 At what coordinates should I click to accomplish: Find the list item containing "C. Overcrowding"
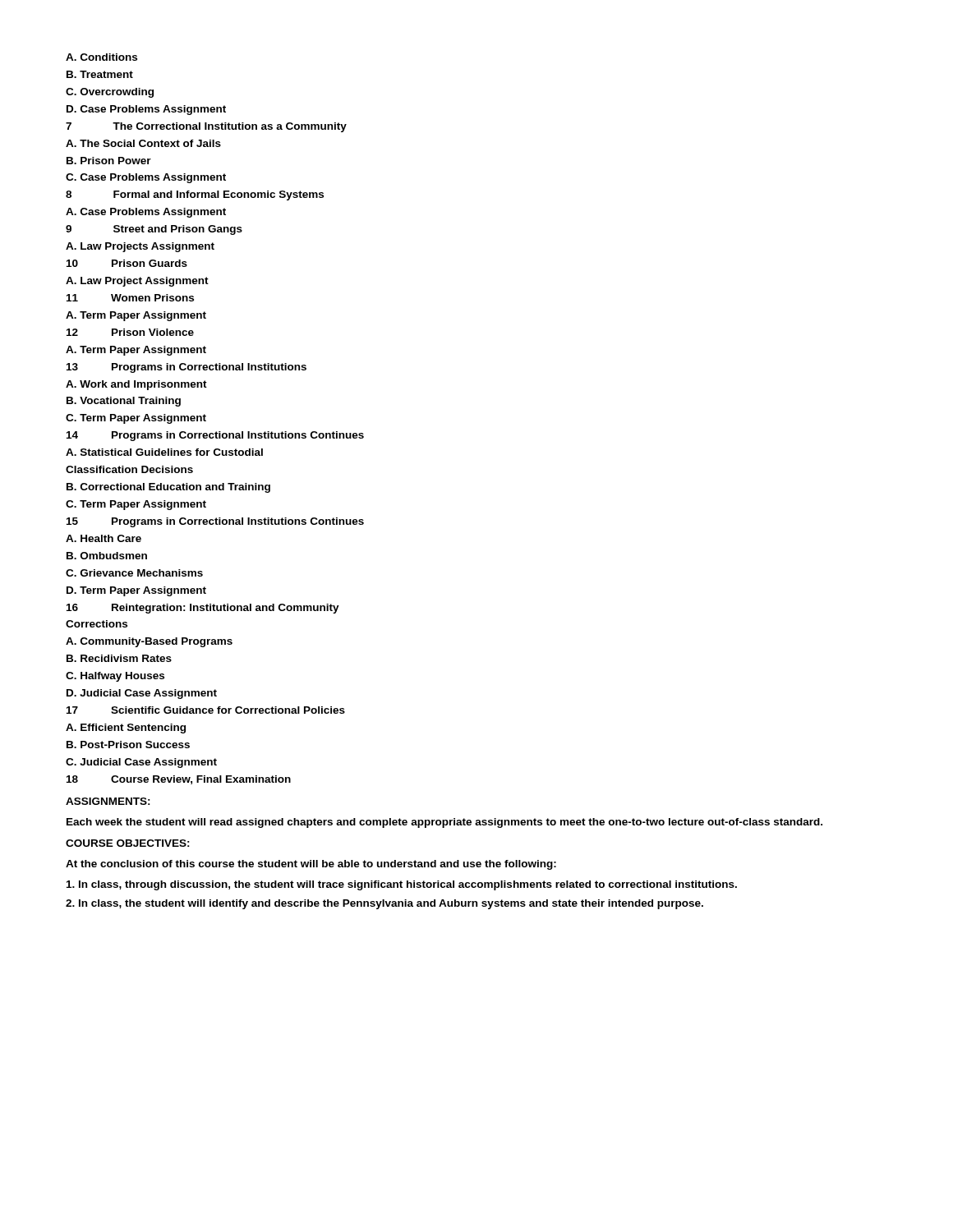[110, 91]
